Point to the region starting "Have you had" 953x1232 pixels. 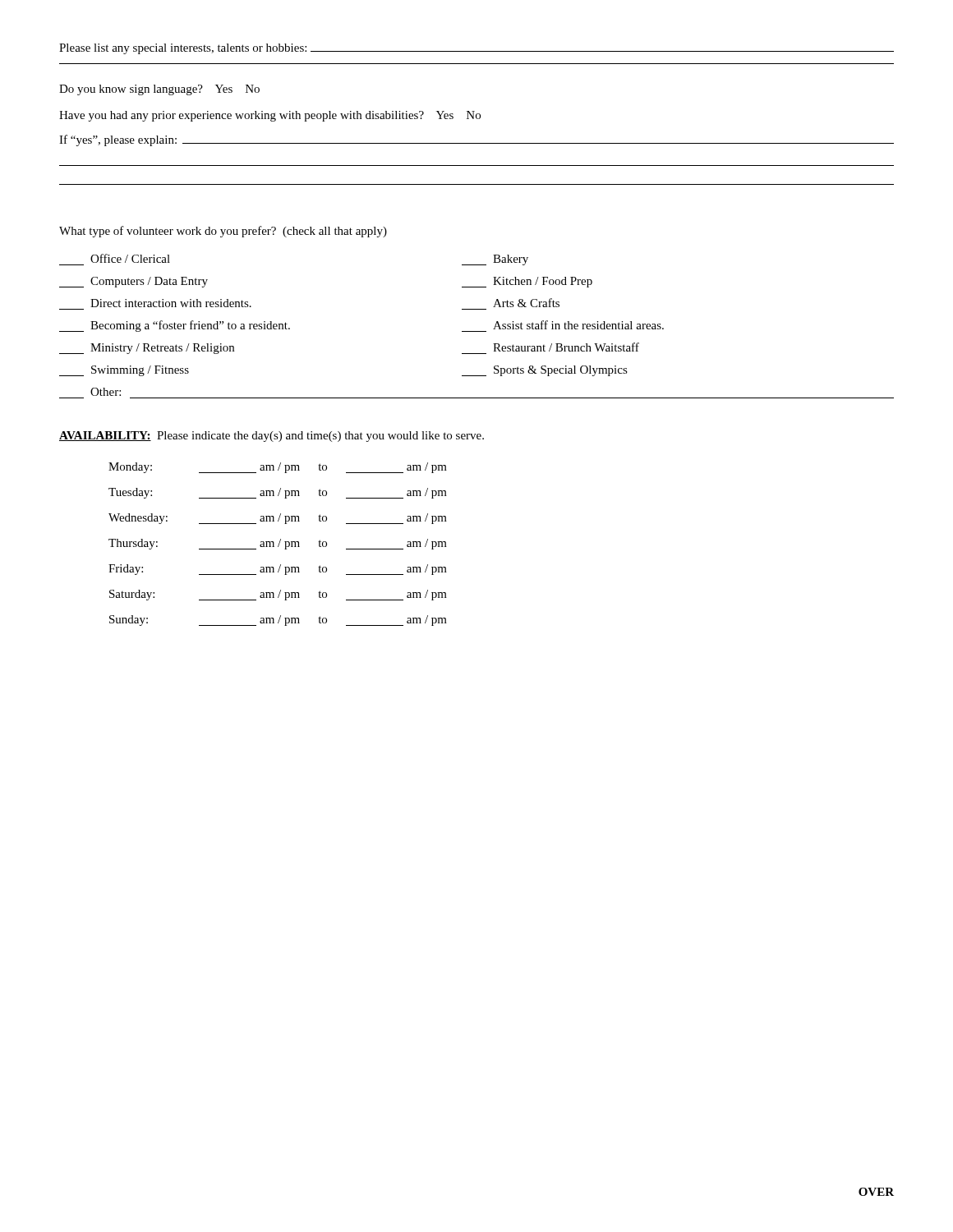pyautogui.click(x=270, y=115)
